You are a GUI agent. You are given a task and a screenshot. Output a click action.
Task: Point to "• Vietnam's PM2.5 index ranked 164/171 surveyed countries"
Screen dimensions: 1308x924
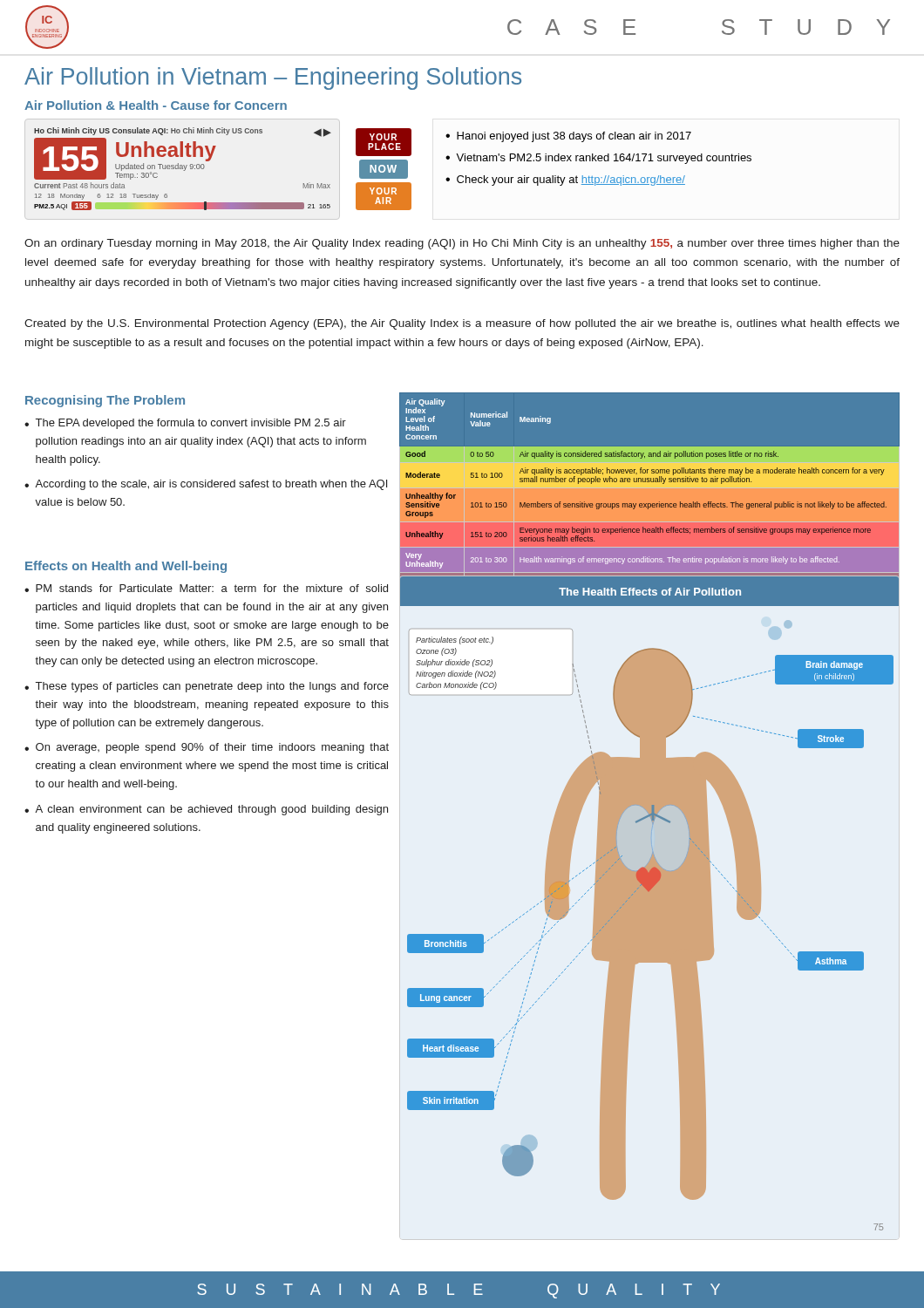coord(599,158)
